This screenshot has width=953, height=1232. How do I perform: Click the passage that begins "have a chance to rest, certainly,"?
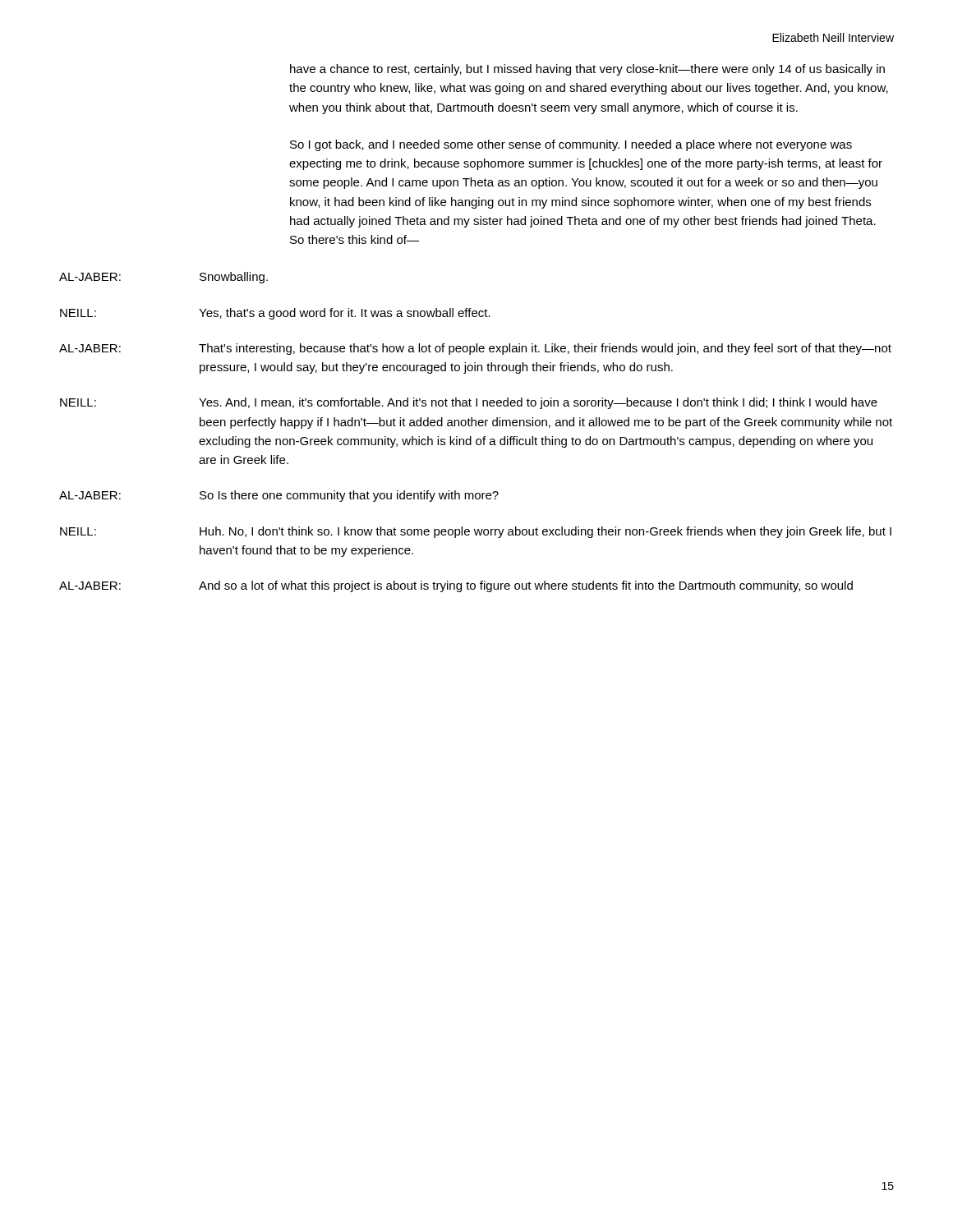coord(589,88)
